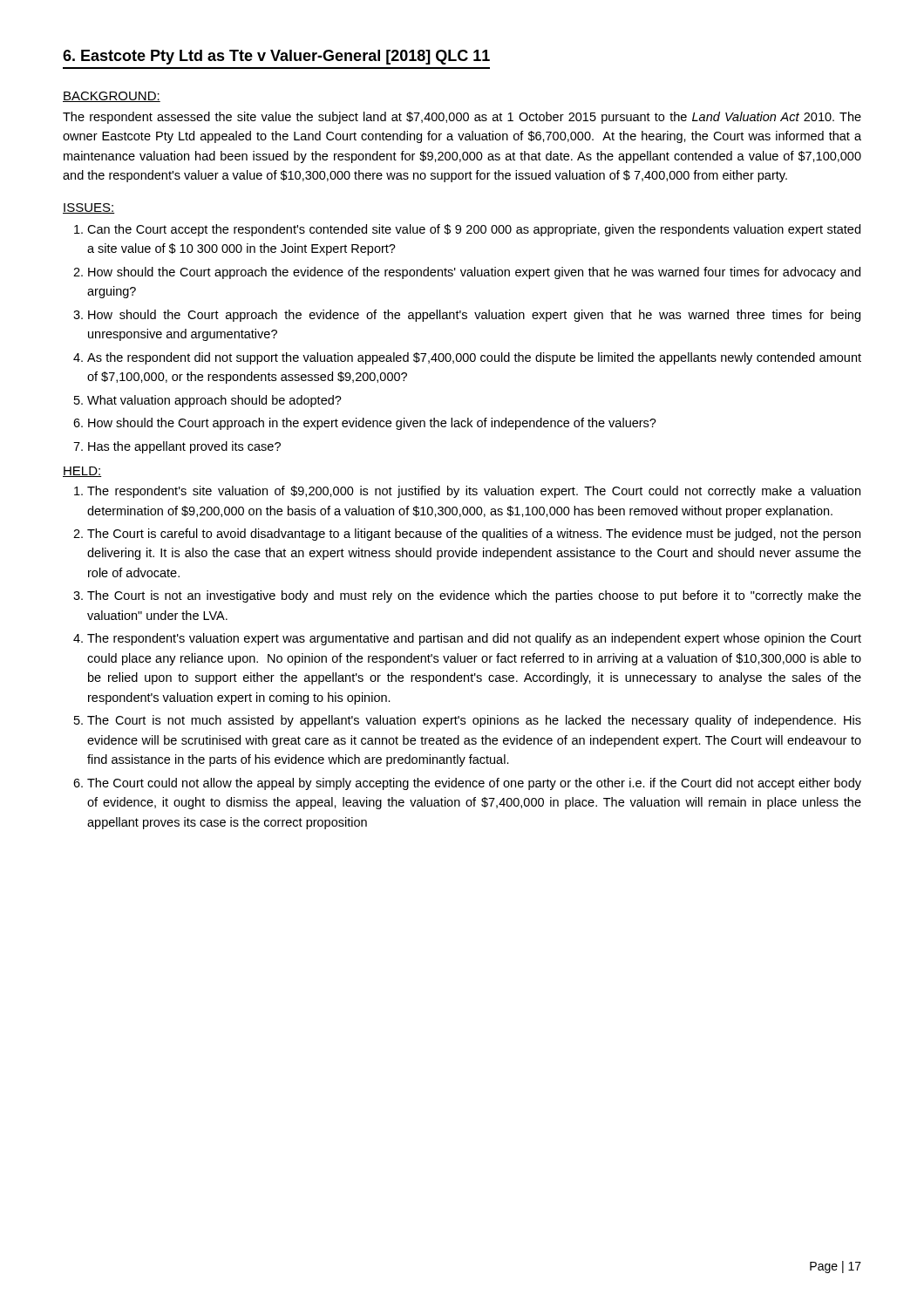Viewport: 924px width, 1308px height.
Task: Find the list item that reads "Can the Court accept the respondent's contended site"
Action: pos(474,239)
